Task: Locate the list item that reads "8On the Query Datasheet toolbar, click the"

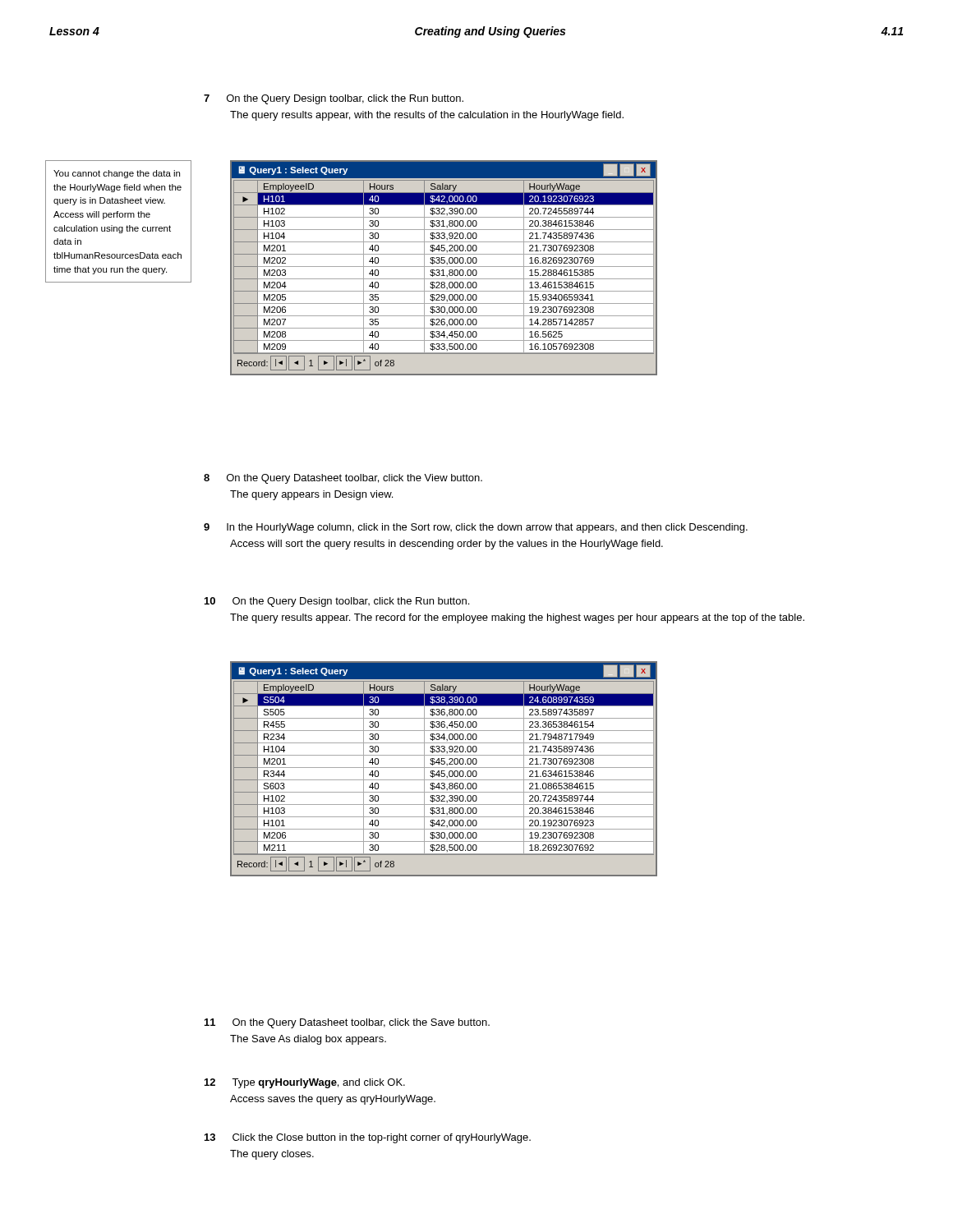Action: coord(343,487)
